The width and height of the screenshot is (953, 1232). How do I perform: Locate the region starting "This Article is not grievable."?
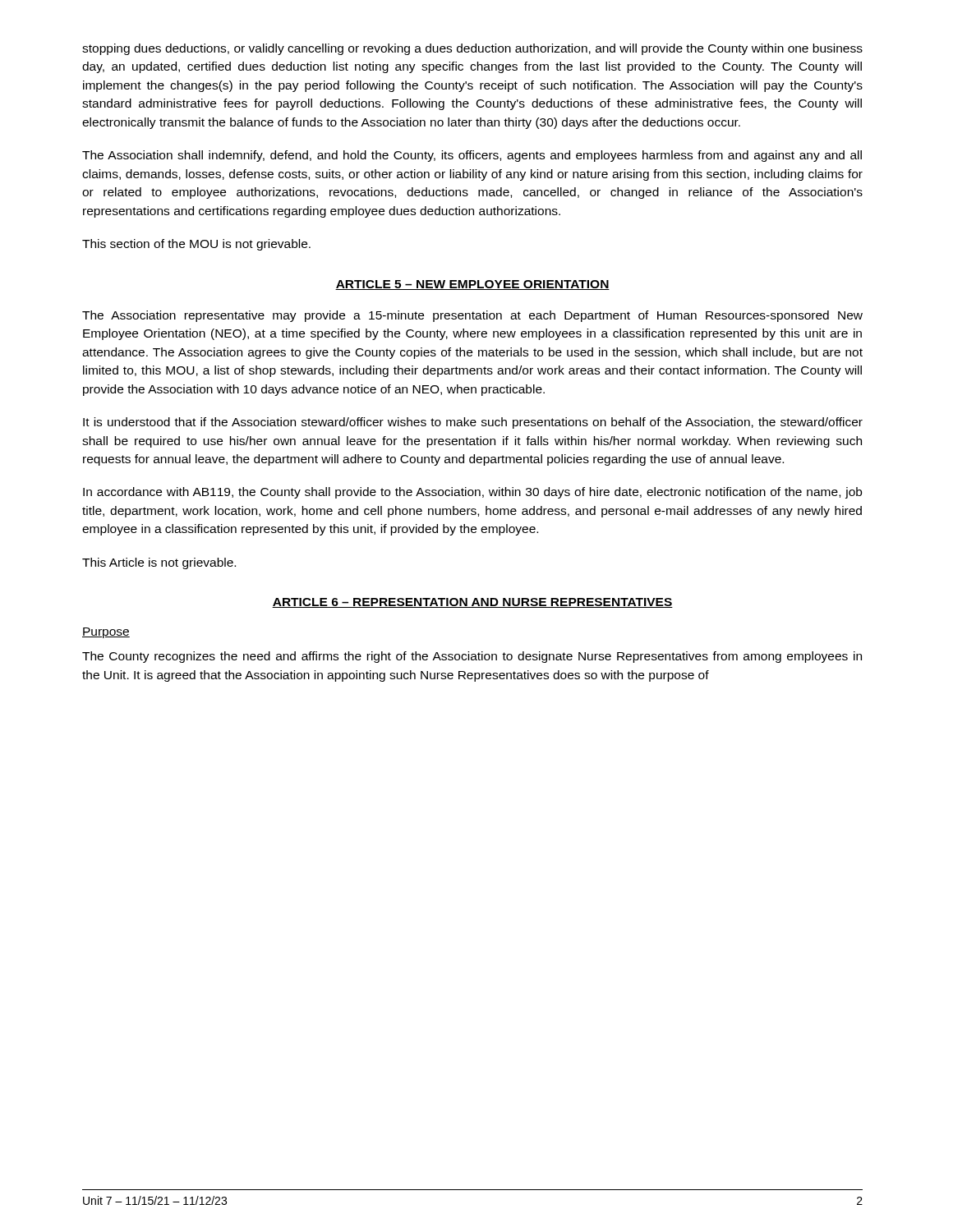pyautogui.click(x=160, y=562)
